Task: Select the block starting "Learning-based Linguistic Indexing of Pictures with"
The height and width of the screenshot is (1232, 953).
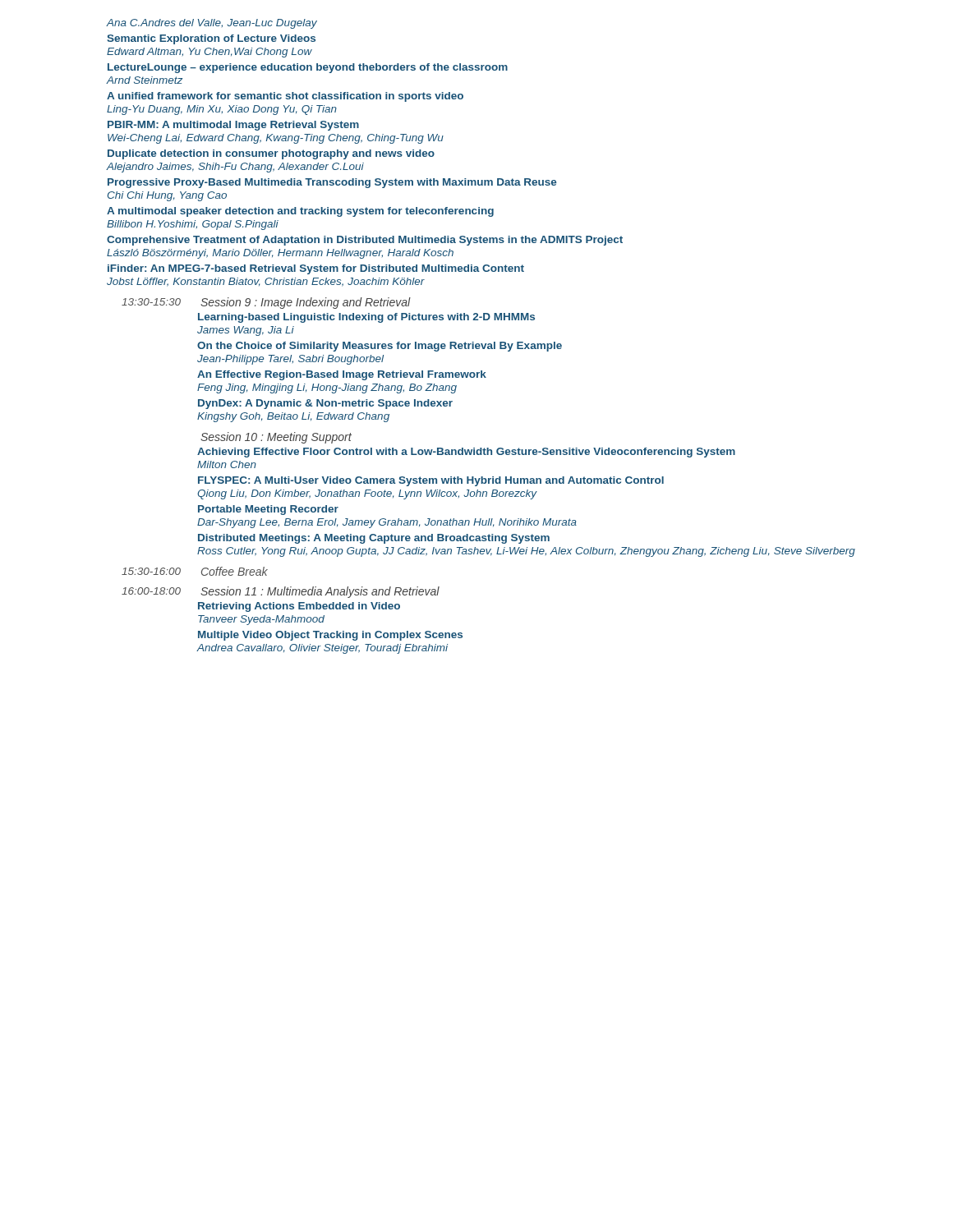Action: click(366, 317)
